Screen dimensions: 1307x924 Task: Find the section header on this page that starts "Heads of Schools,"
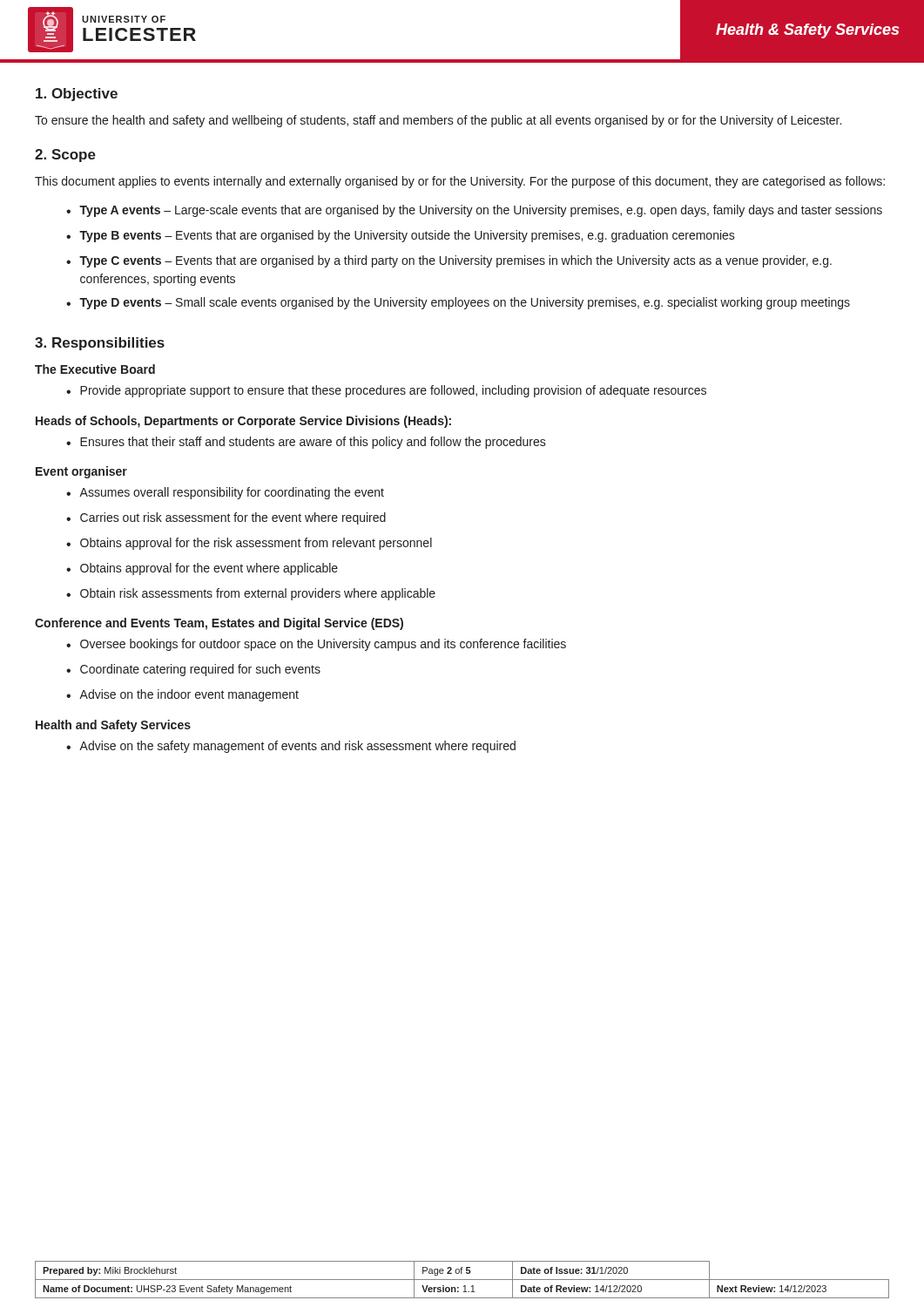pos(244,420)
